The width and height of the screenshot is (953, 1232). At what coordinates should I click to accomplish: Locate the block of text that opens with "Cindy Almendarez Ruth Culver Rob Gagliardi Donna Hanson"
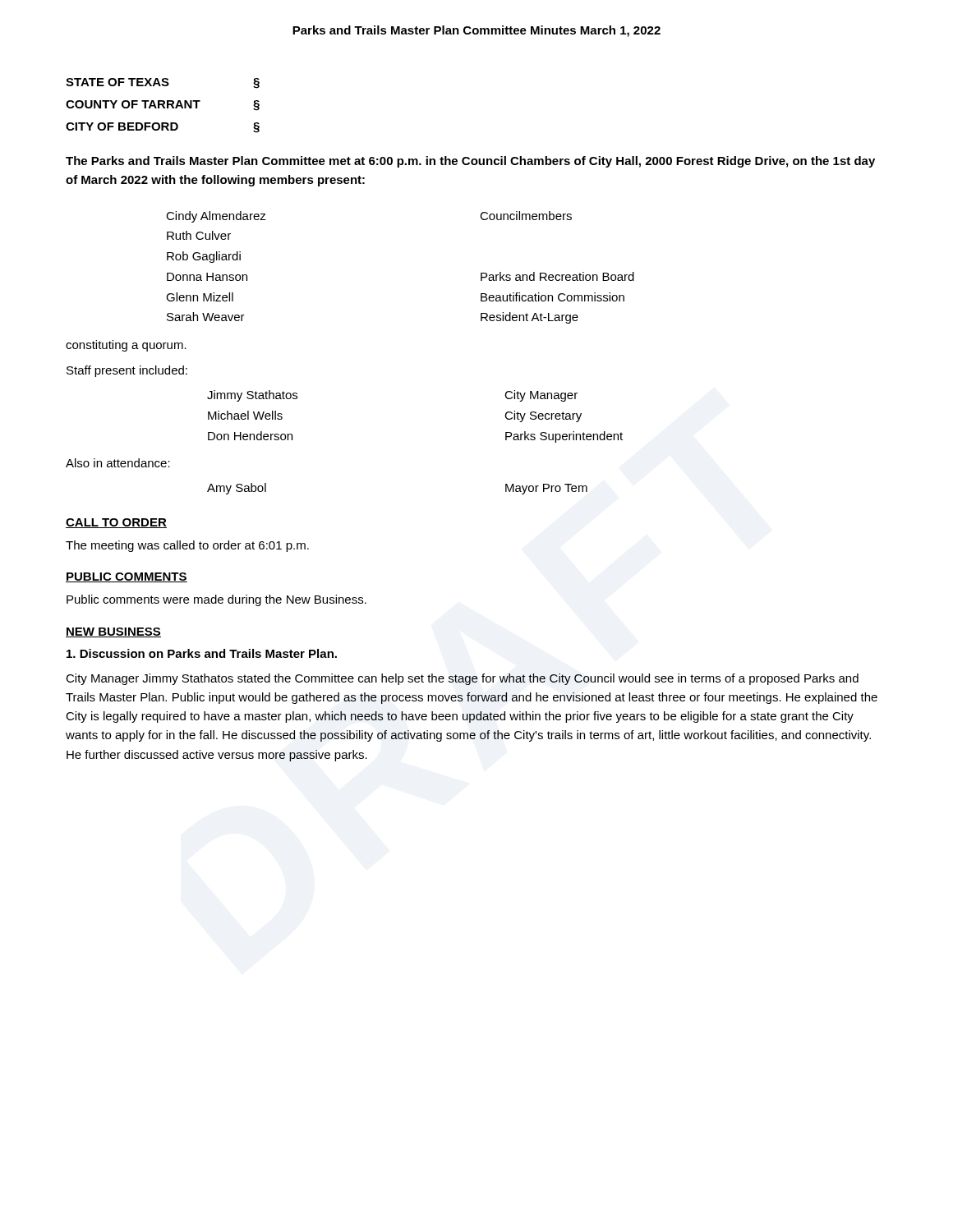[476, 267]
